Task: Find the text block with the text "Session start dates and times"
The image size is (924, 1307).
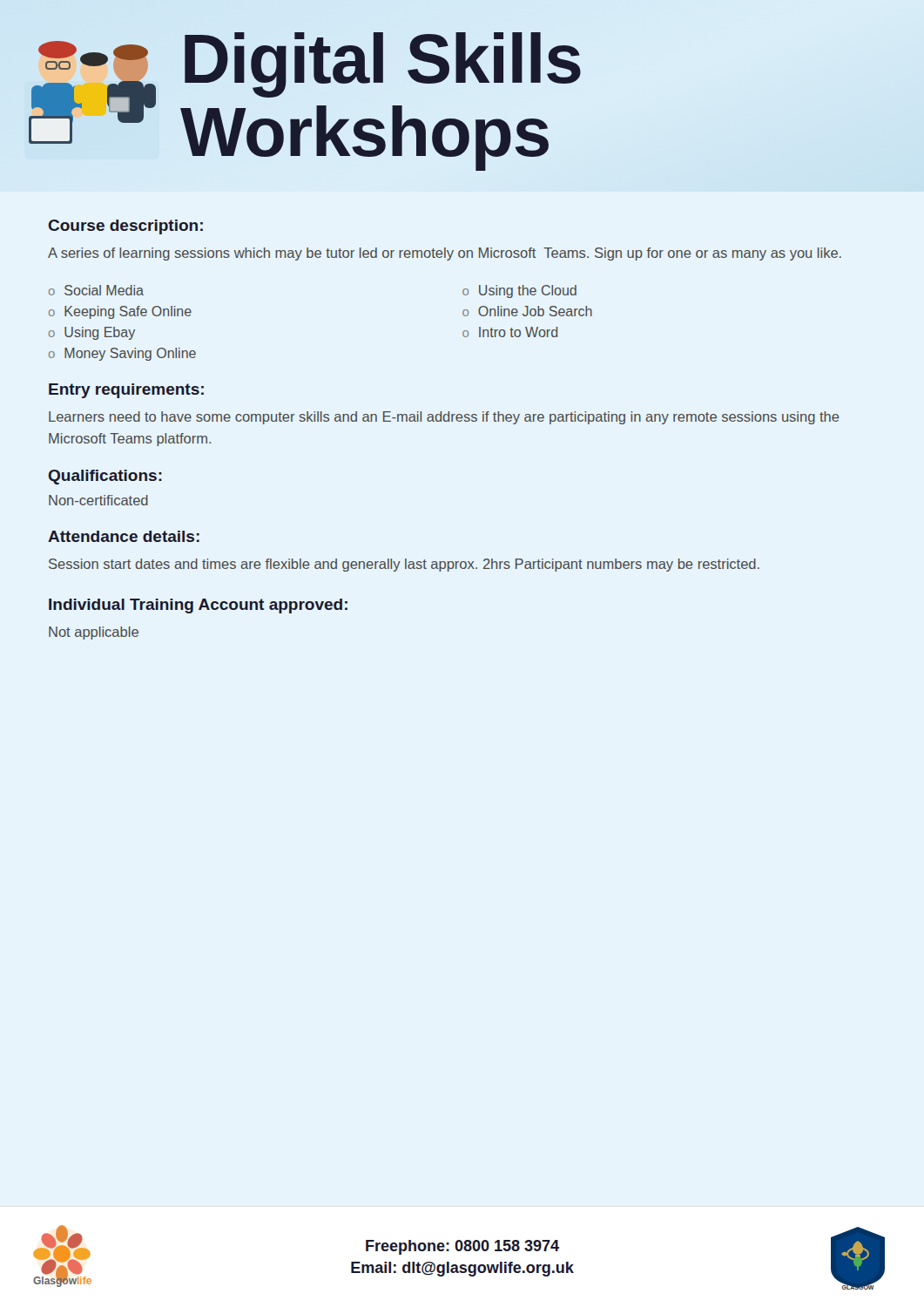Action: (404, 564)
